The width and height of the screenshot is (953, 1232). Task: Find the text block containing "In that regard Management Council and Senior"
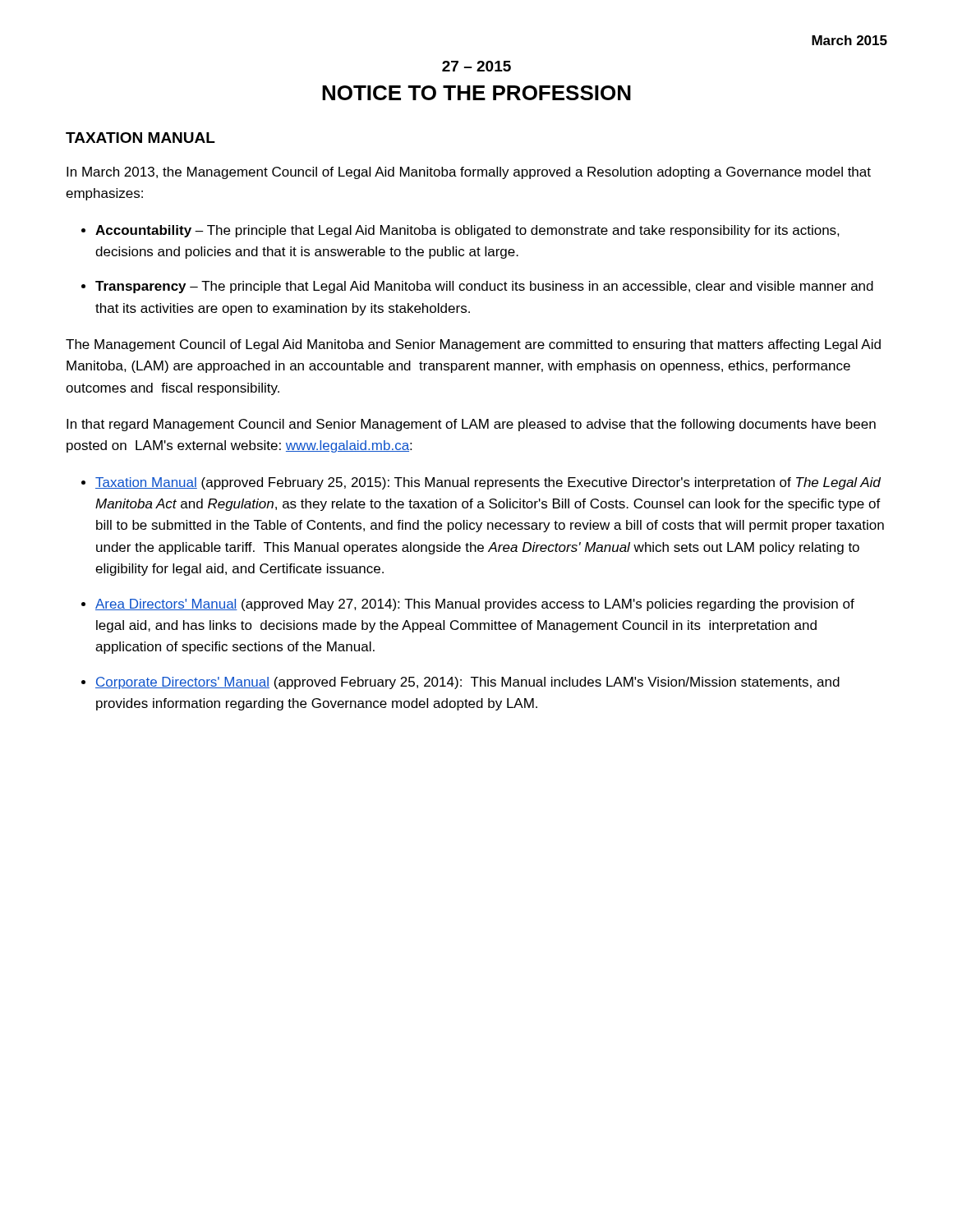pos(471,435)
